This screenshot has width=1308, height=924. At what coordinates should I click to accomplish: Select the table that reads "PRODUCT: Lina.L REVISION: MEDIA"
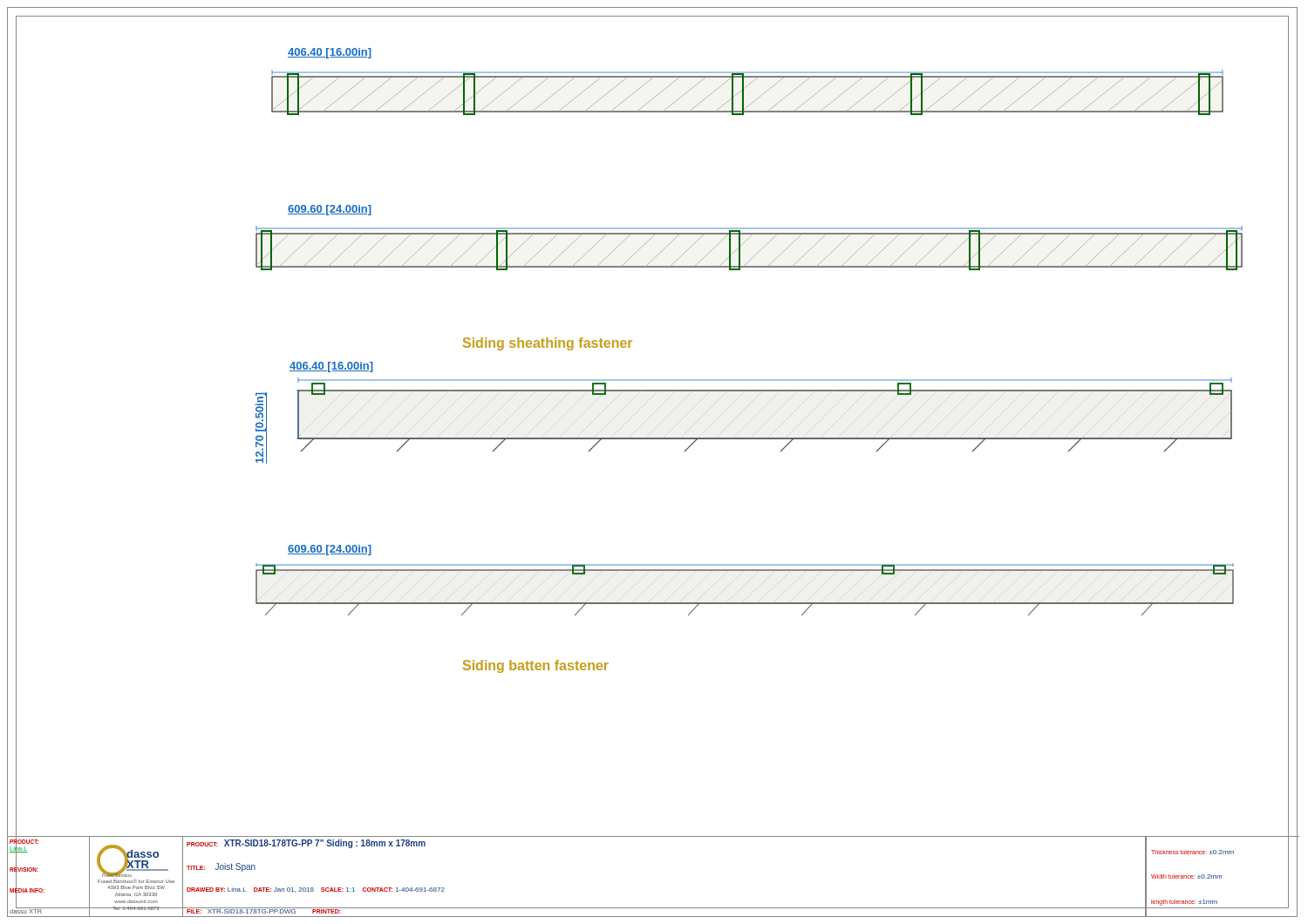(653, 877)
